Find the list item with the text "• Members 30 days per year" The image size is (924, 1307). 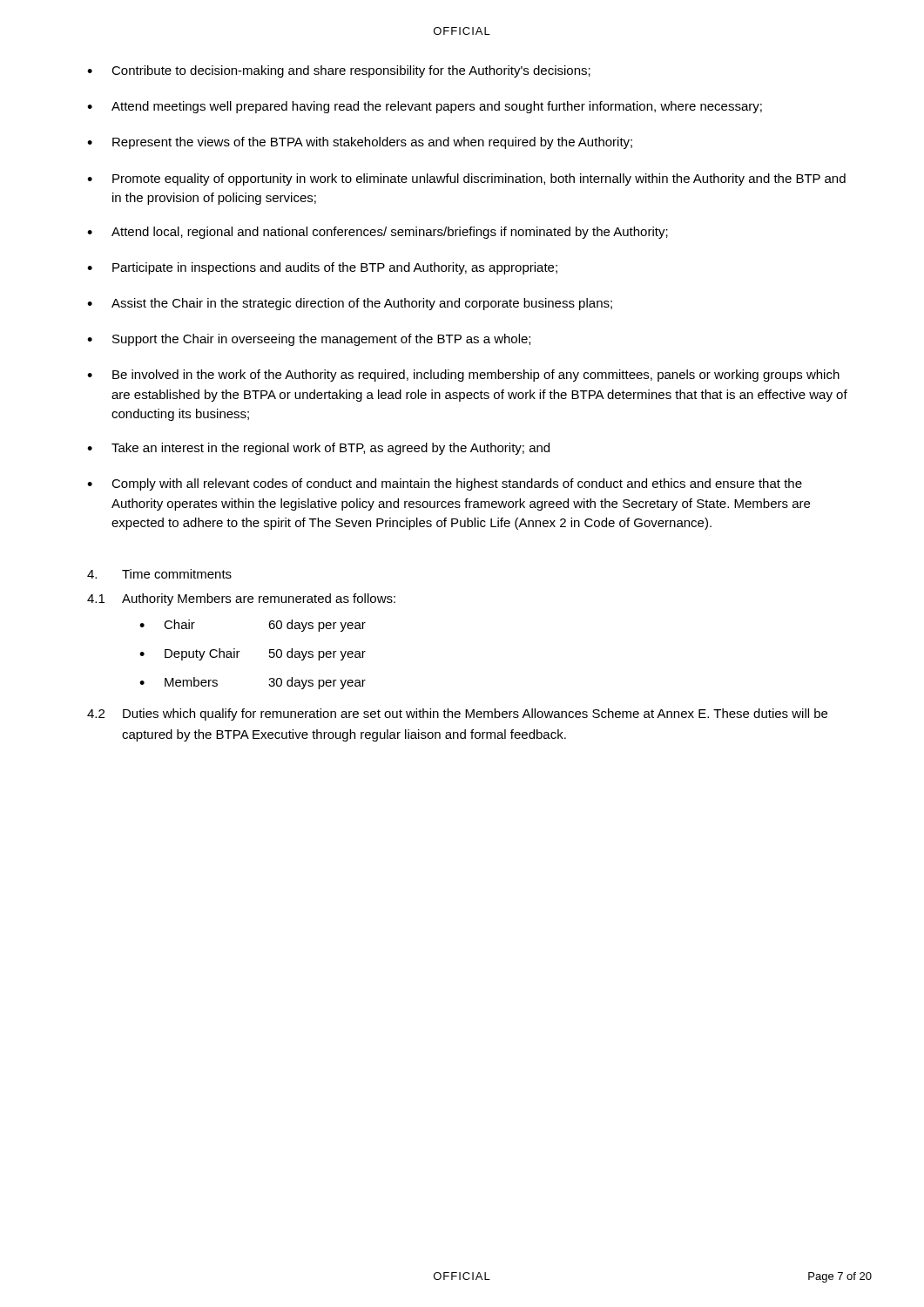click(x=187, y=683)
